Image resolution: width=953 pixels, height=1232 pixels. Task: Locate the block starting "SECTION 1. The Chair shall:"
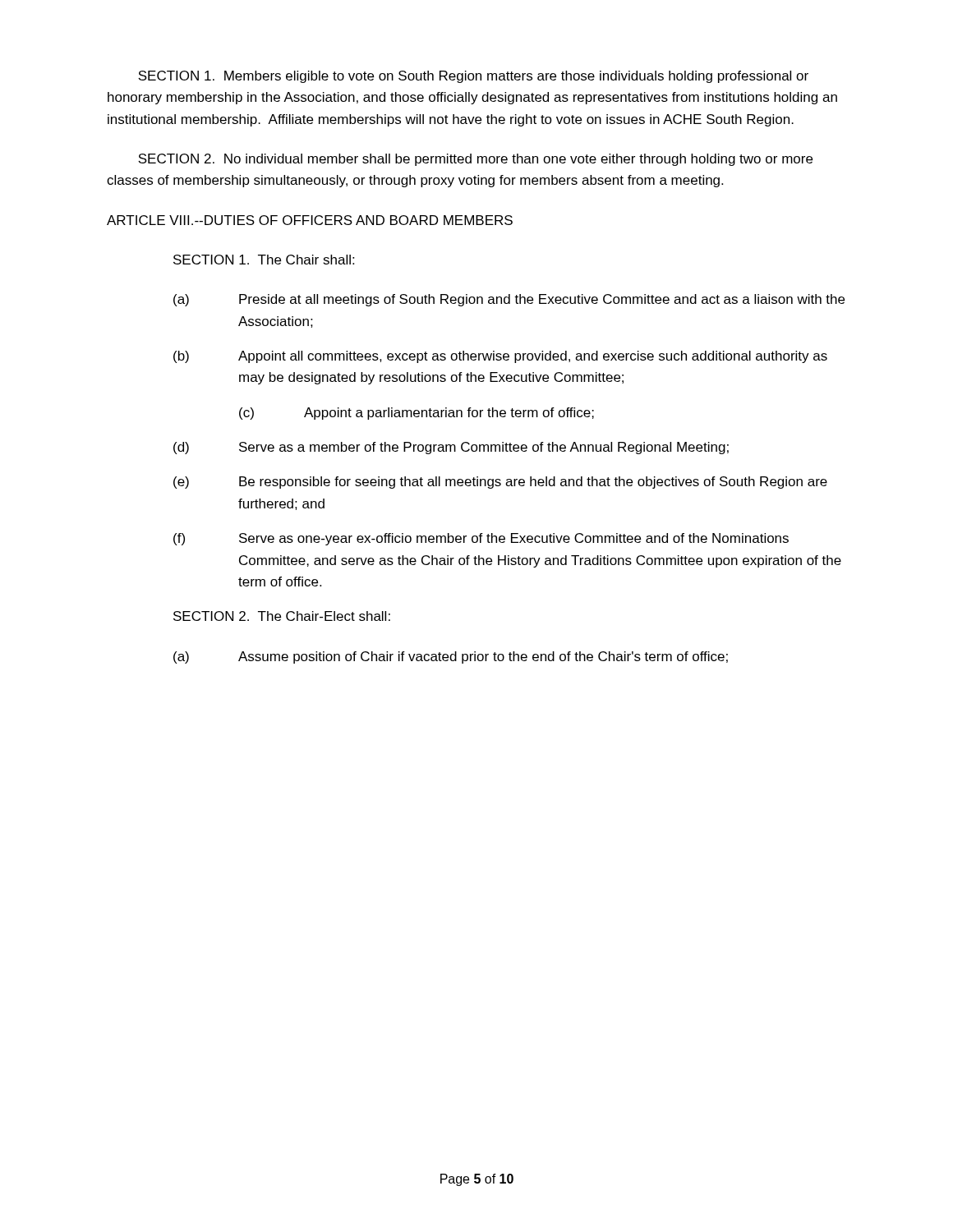264,260
